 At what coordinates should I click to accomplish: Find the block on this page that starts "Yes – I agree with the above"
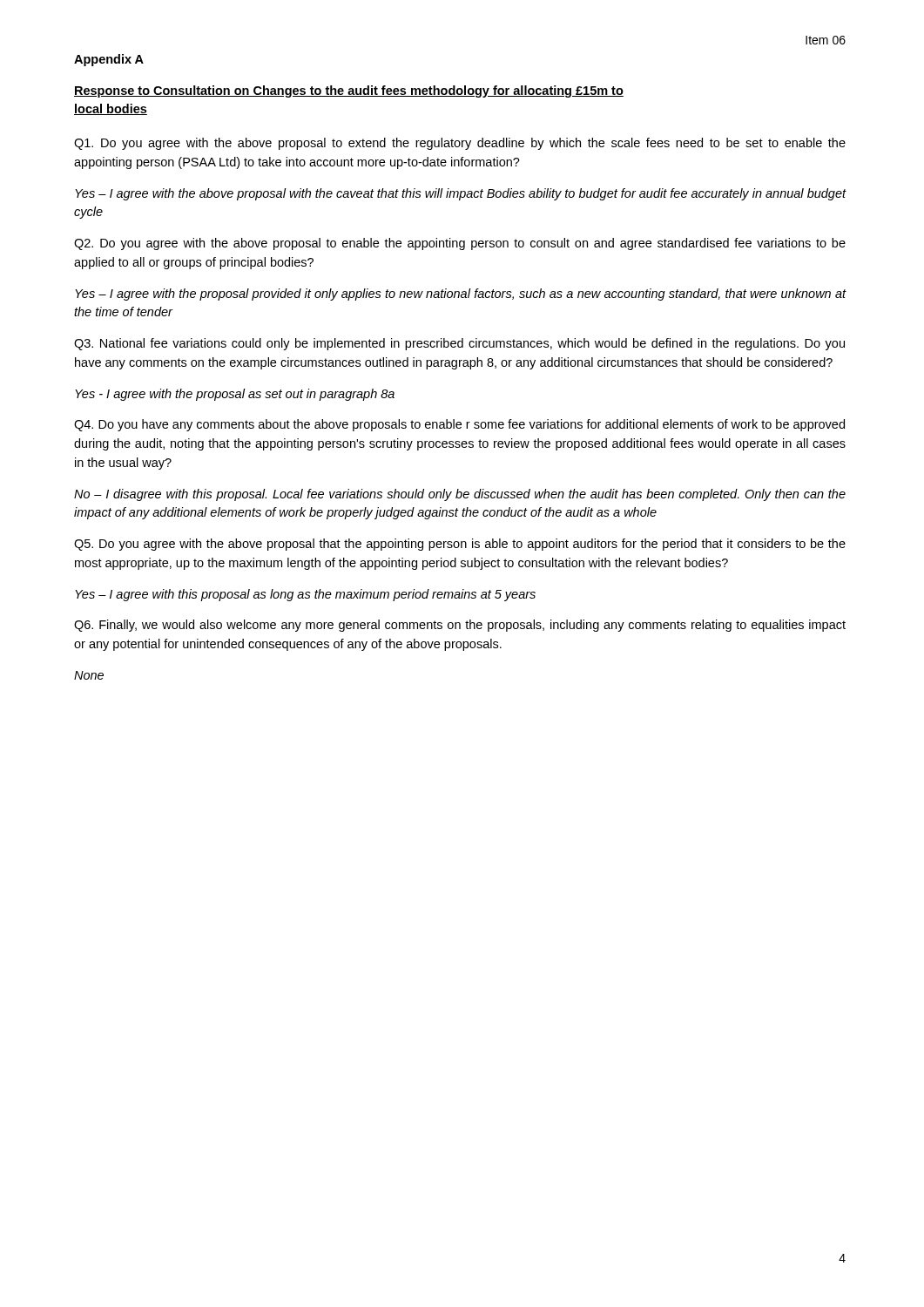pos(460,203)
